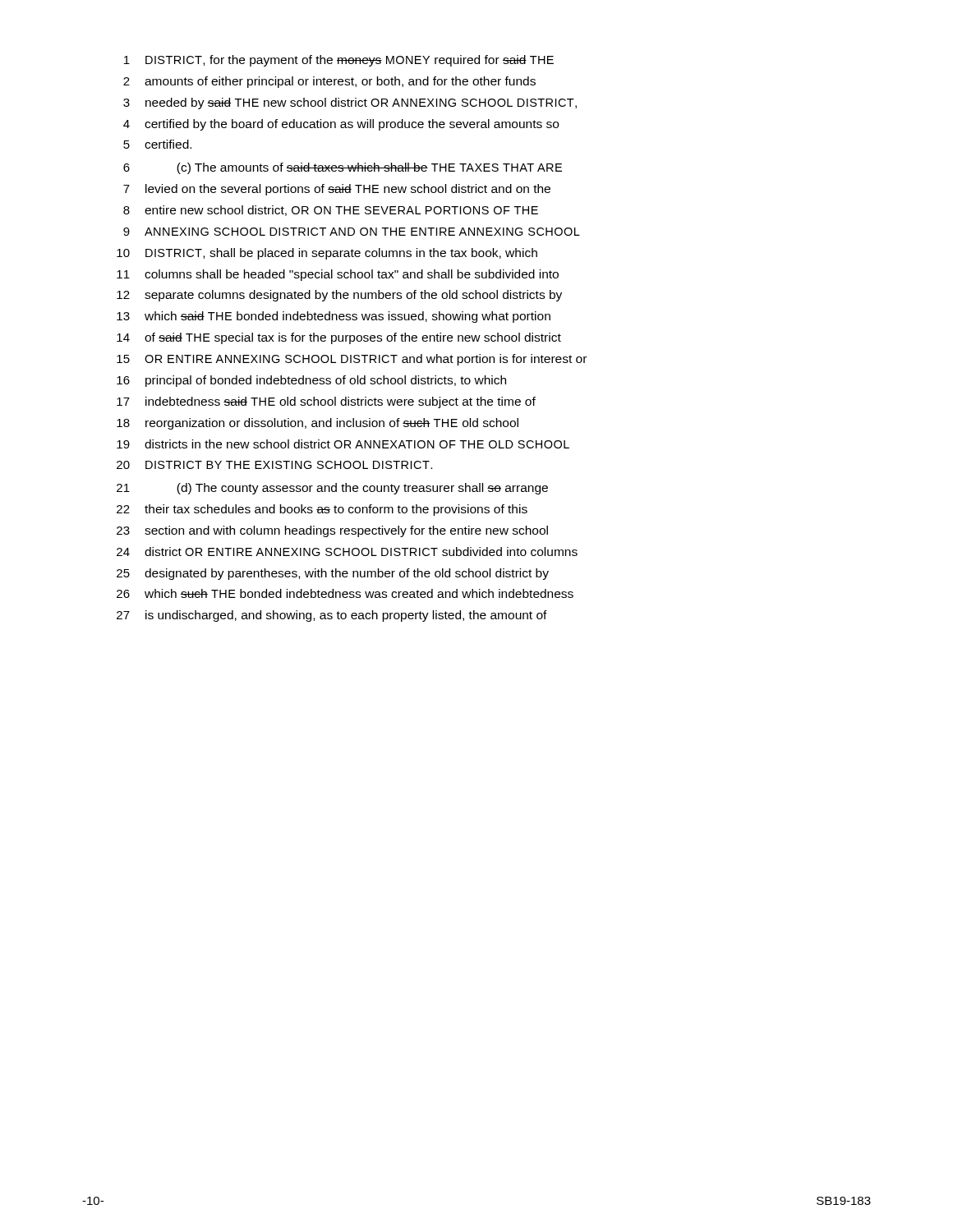Where is the passage that starts "2 amounts of either"?
The image size is (953, 1232).
[476, 81]
